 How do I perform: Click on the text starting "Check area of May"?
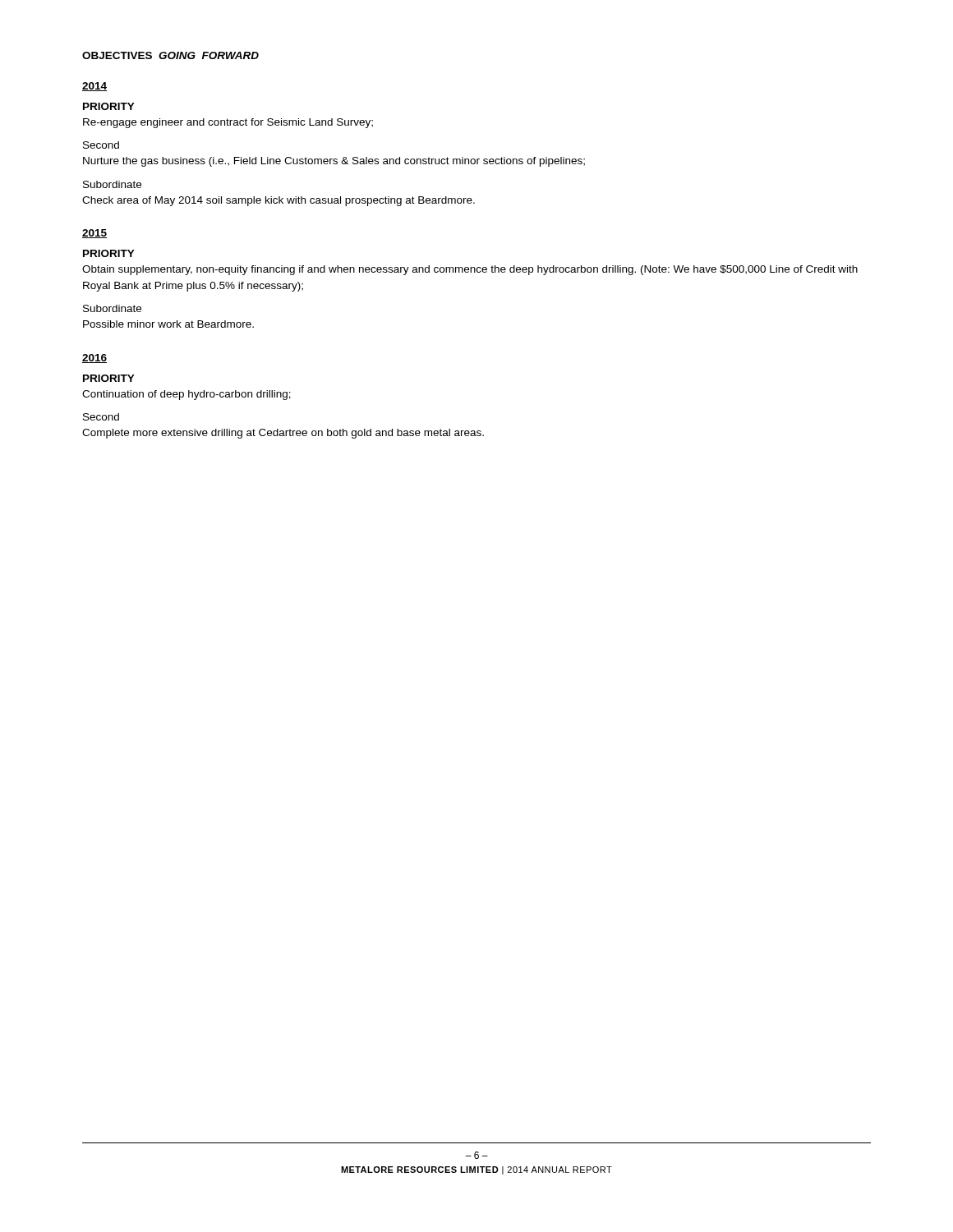click(279, 200)
